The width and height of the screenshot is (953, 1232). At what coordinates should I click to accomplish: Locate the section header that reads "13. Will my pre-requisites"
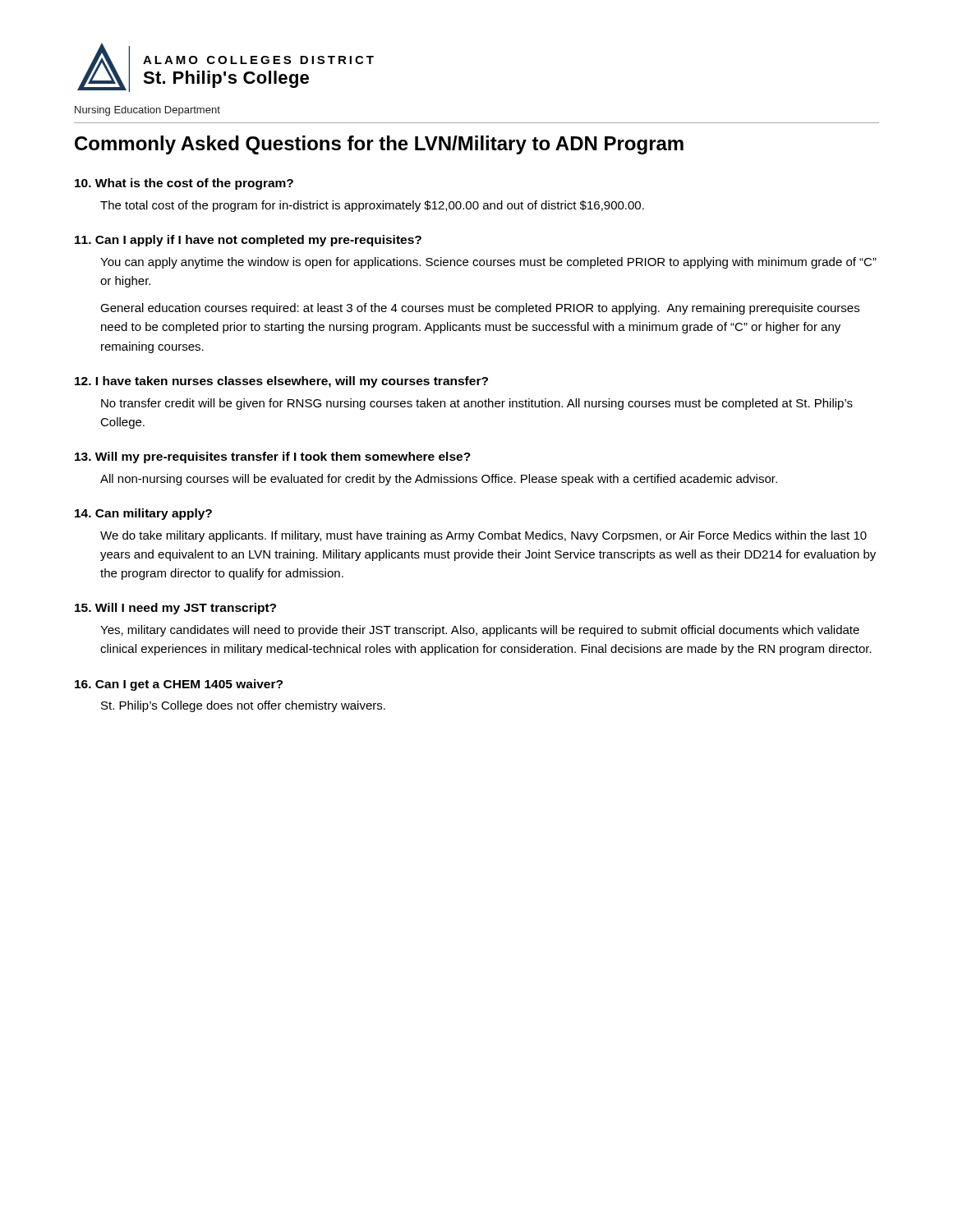coord(272,456)
